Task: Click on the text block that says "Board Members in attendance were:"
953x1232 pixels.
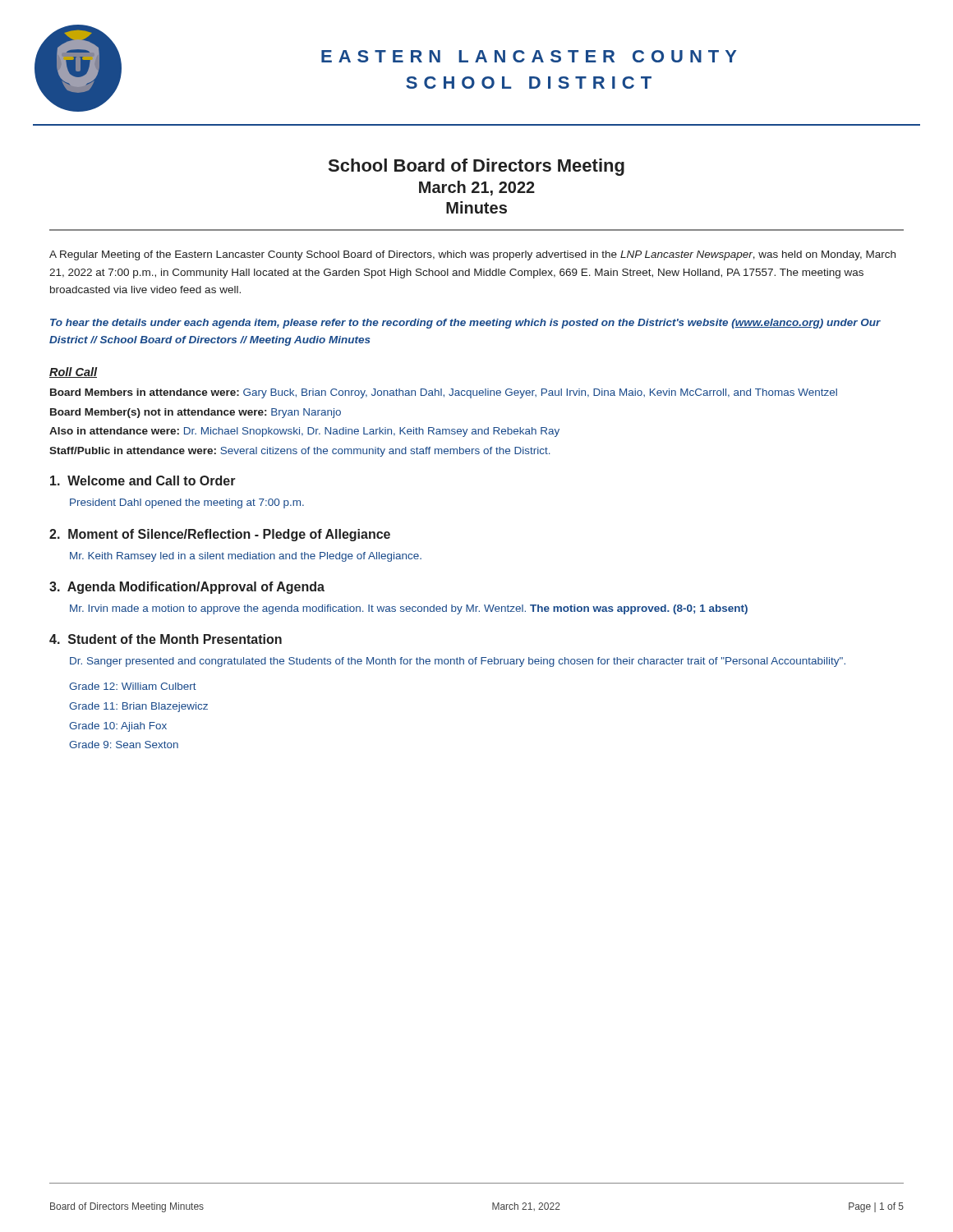Action: [x=443, y=392]
